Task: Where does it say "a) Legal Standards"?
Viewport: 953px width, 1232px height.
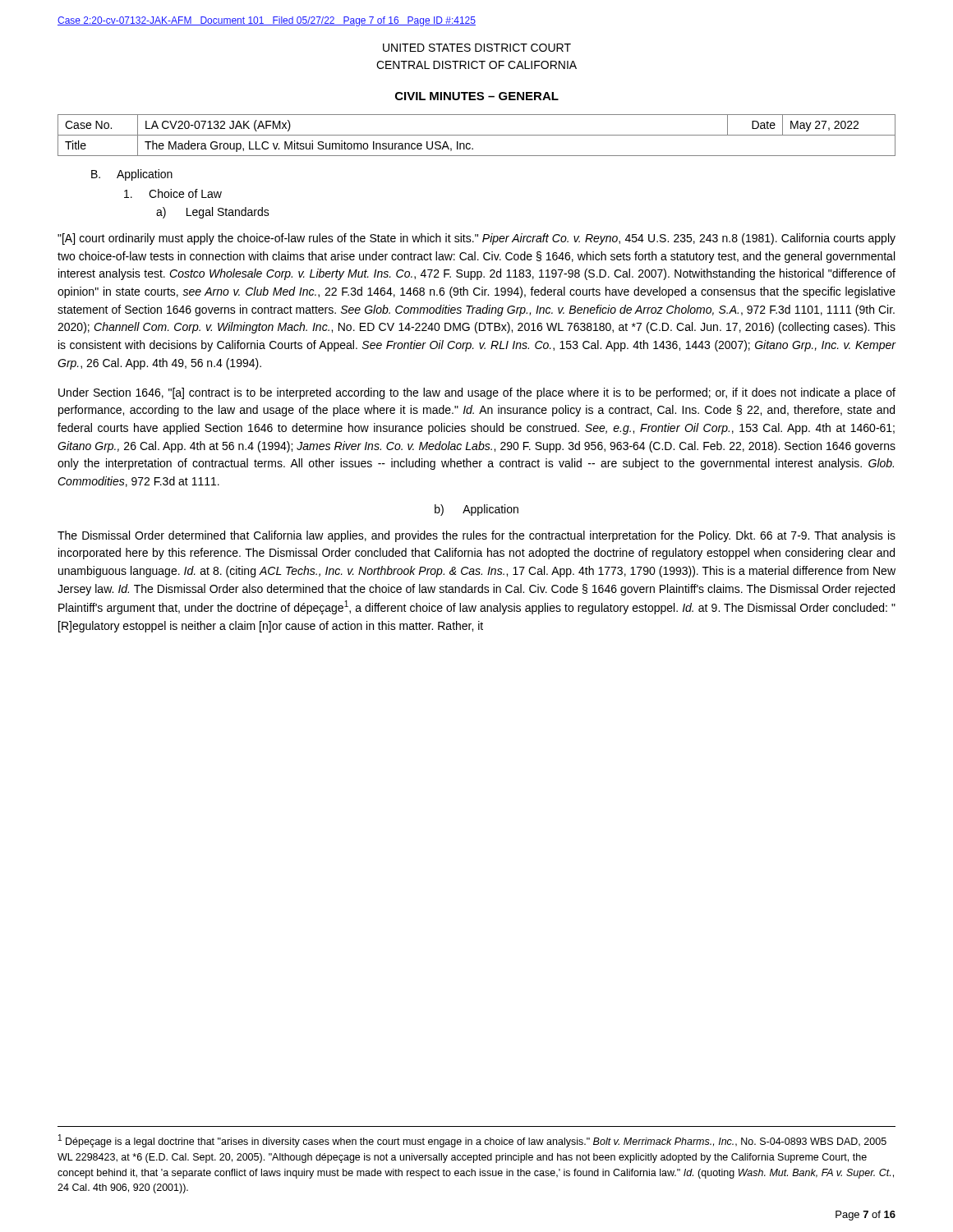Action: tap(213, 212)
